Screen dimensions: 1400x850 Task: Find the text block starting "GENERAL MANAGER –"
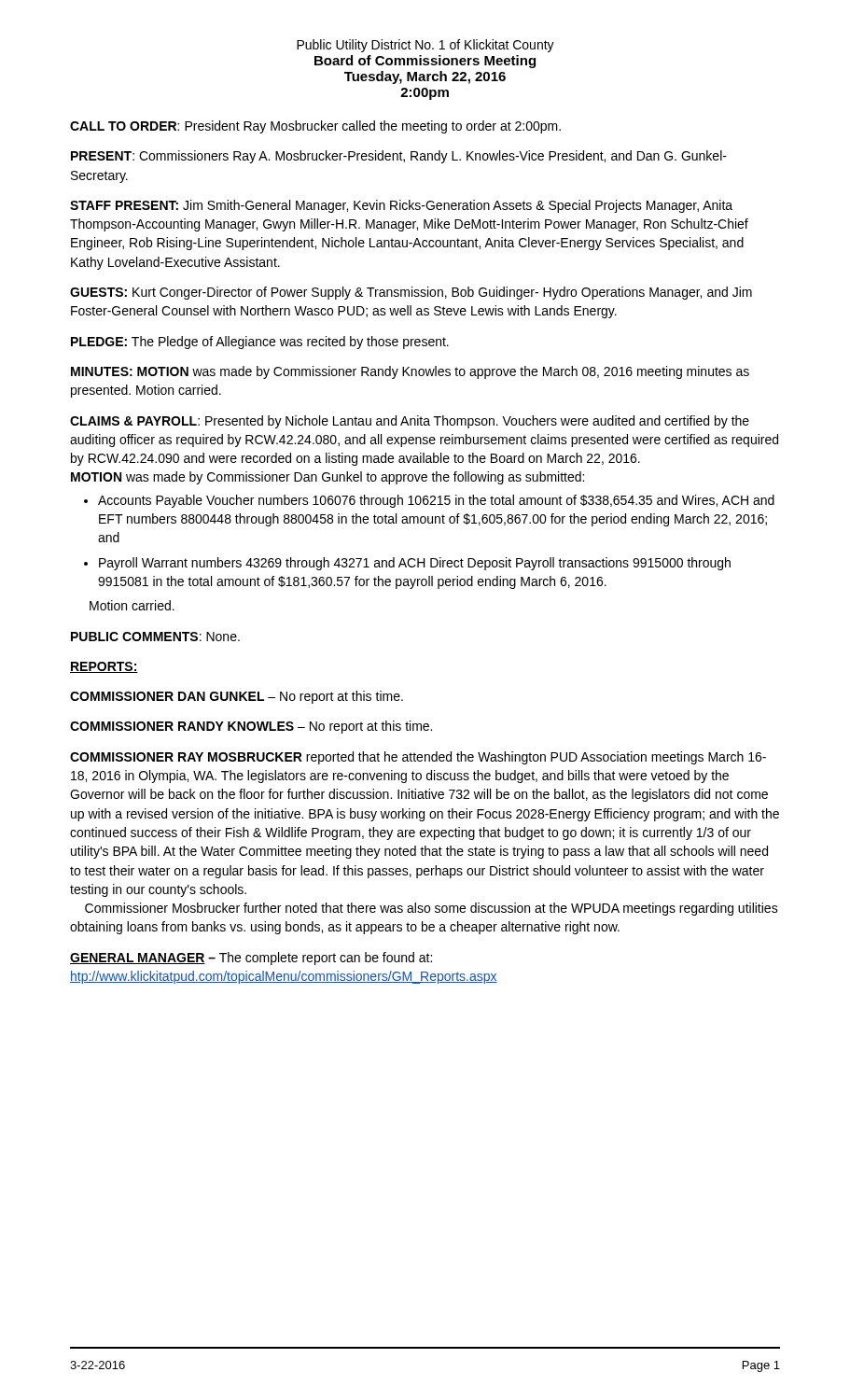pyautogui.click(x=283, y=967)
